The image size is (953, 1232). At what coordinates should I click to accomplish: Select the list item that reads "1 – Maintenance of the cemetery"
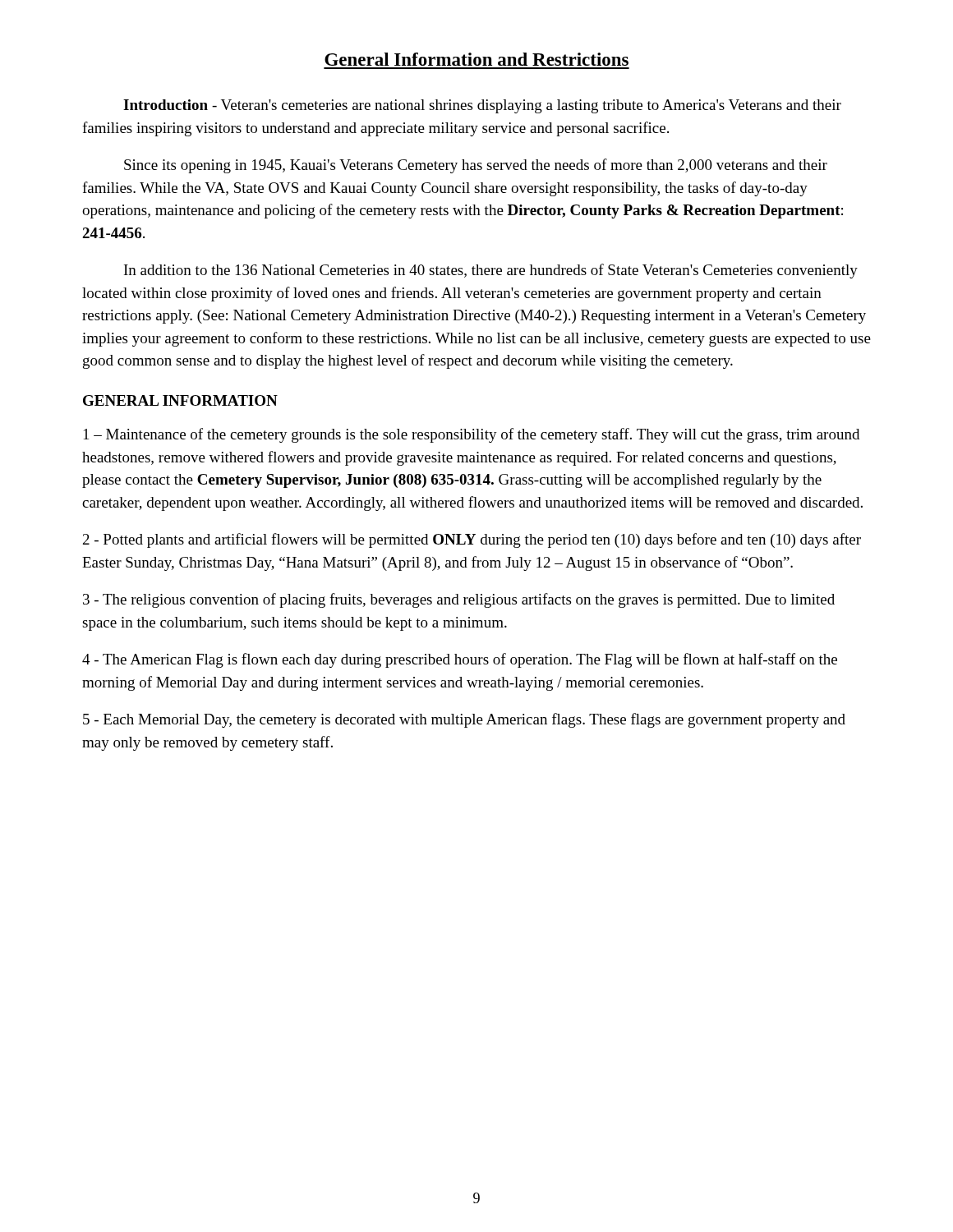[x=473, y=468]
